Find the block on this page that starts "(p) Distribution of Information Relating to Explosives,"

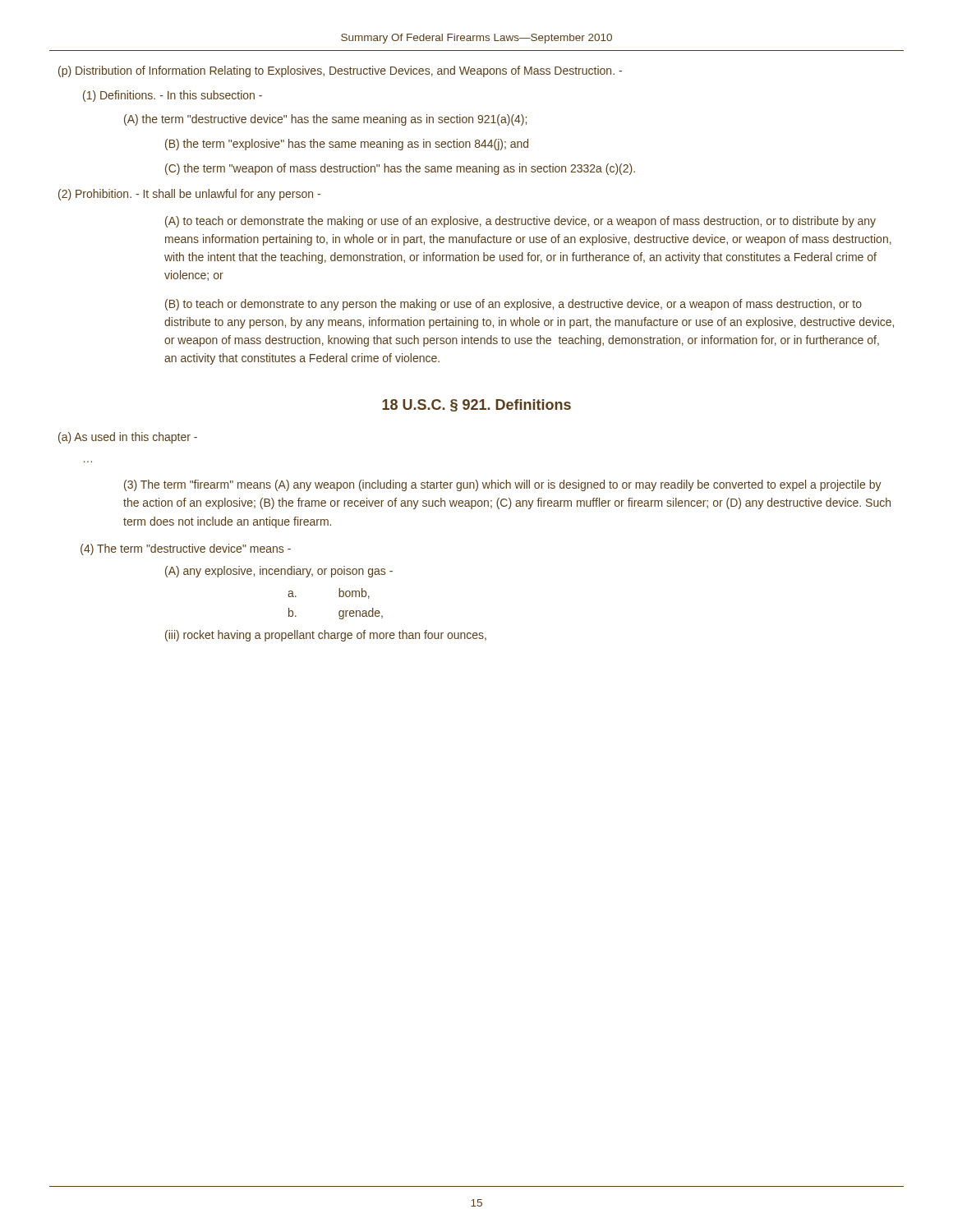pos(340,71)
